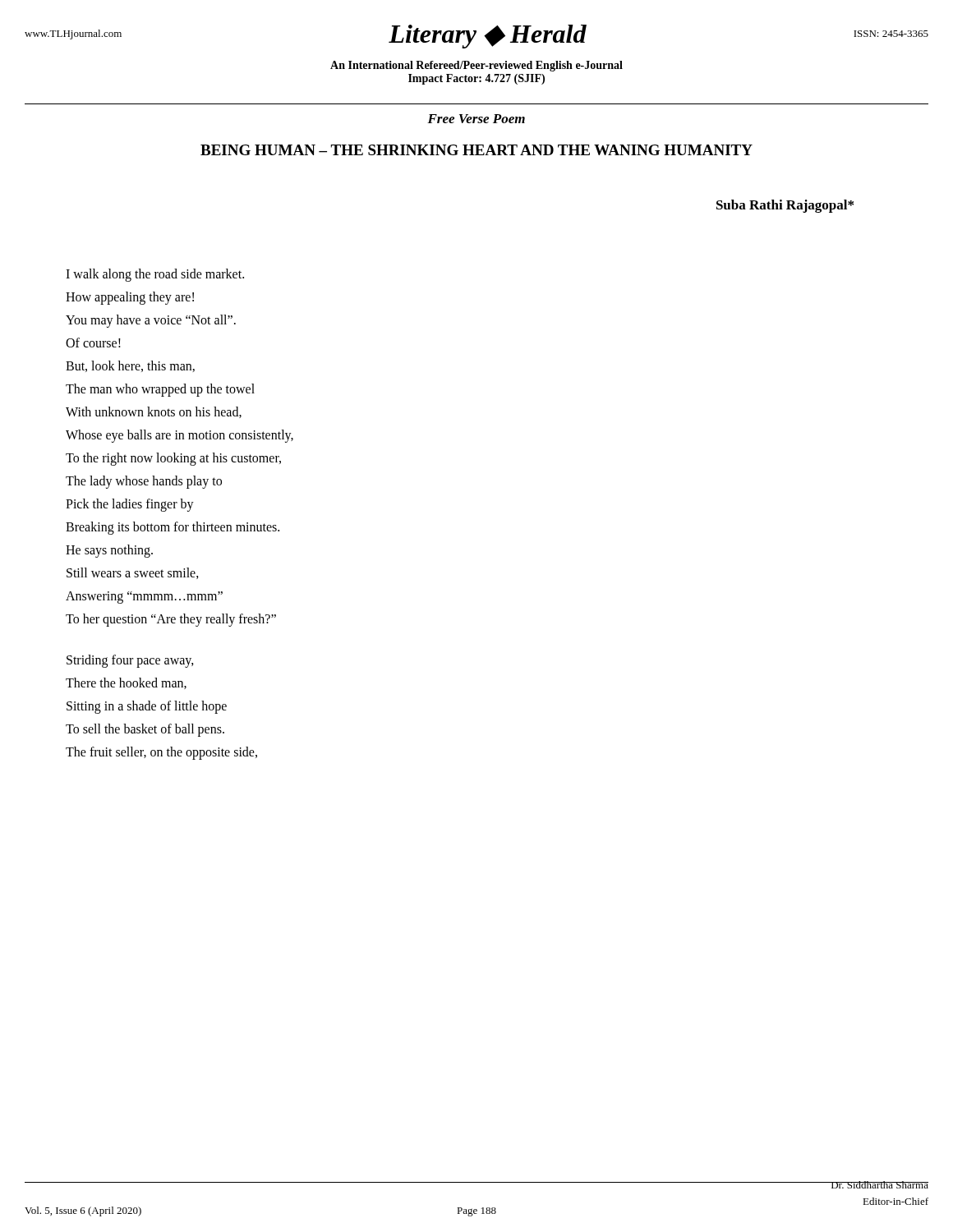Locate the region starting "Still wears a sweet"

[x=132, y=573]
